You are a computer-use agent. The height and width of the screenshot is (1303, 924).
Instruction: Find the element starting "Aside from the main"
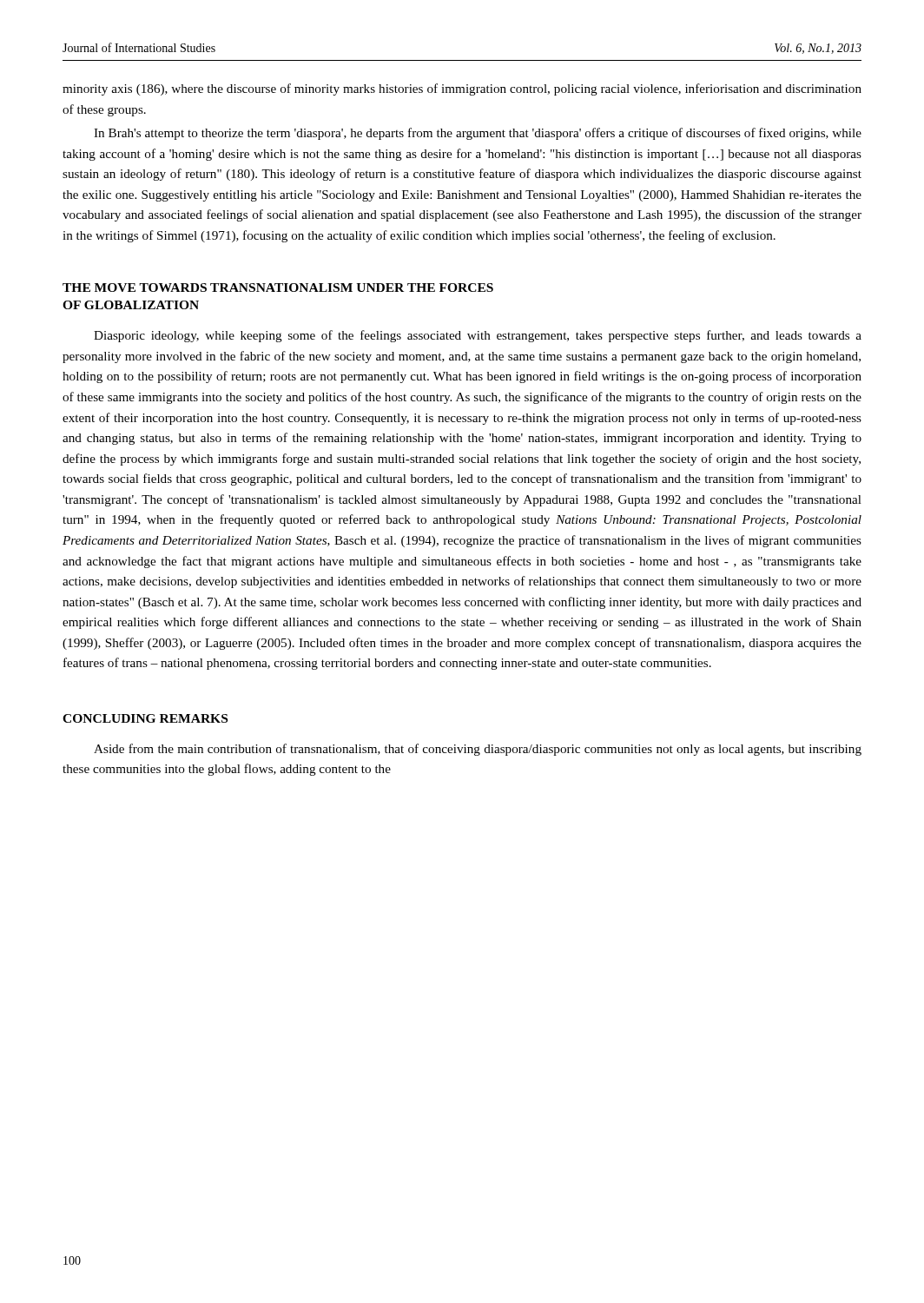click(x=462, y=759)
